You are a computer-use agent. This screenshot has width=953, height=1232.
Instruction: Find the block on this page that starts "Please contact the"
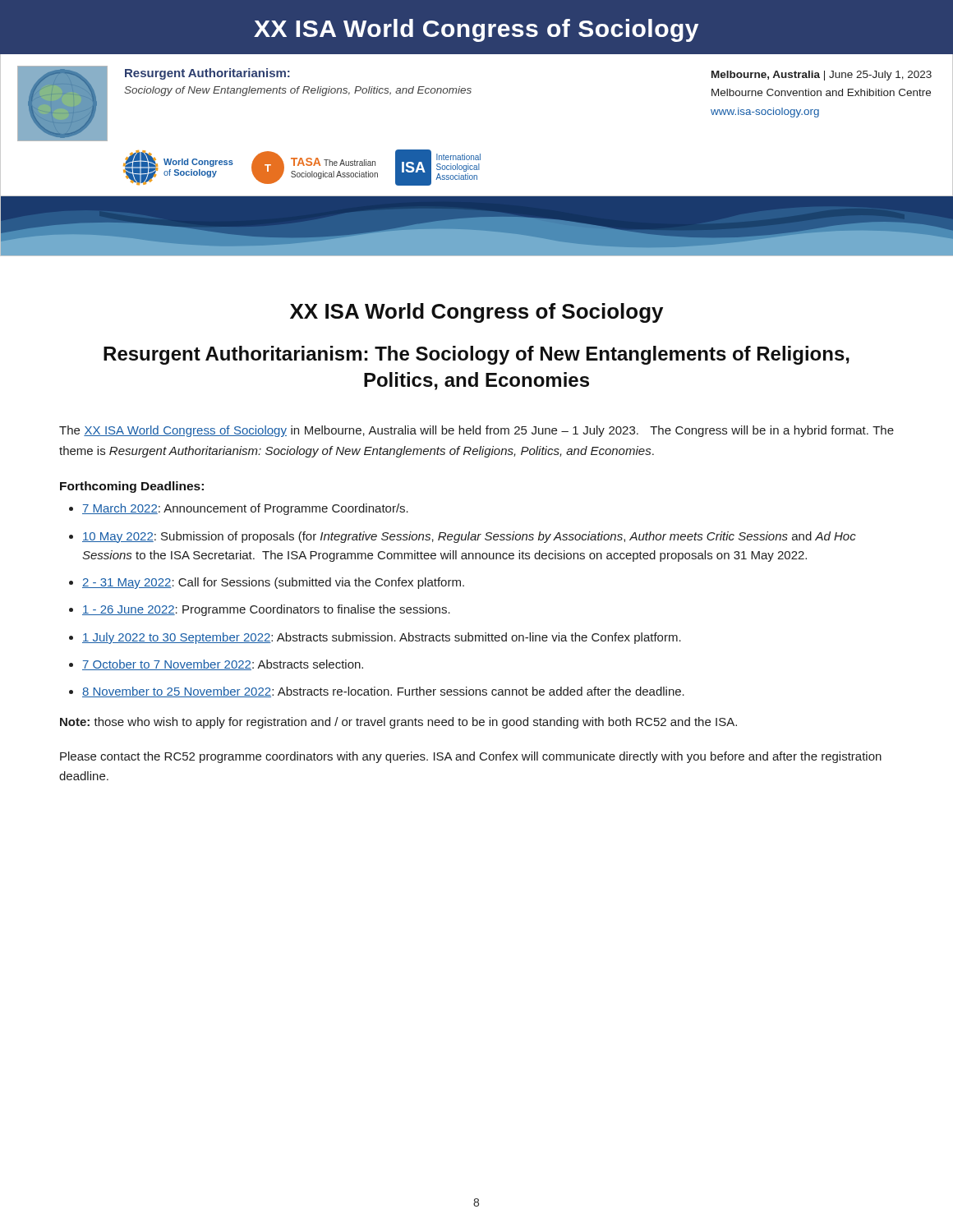pyautogui.click(x=470, y=766)
